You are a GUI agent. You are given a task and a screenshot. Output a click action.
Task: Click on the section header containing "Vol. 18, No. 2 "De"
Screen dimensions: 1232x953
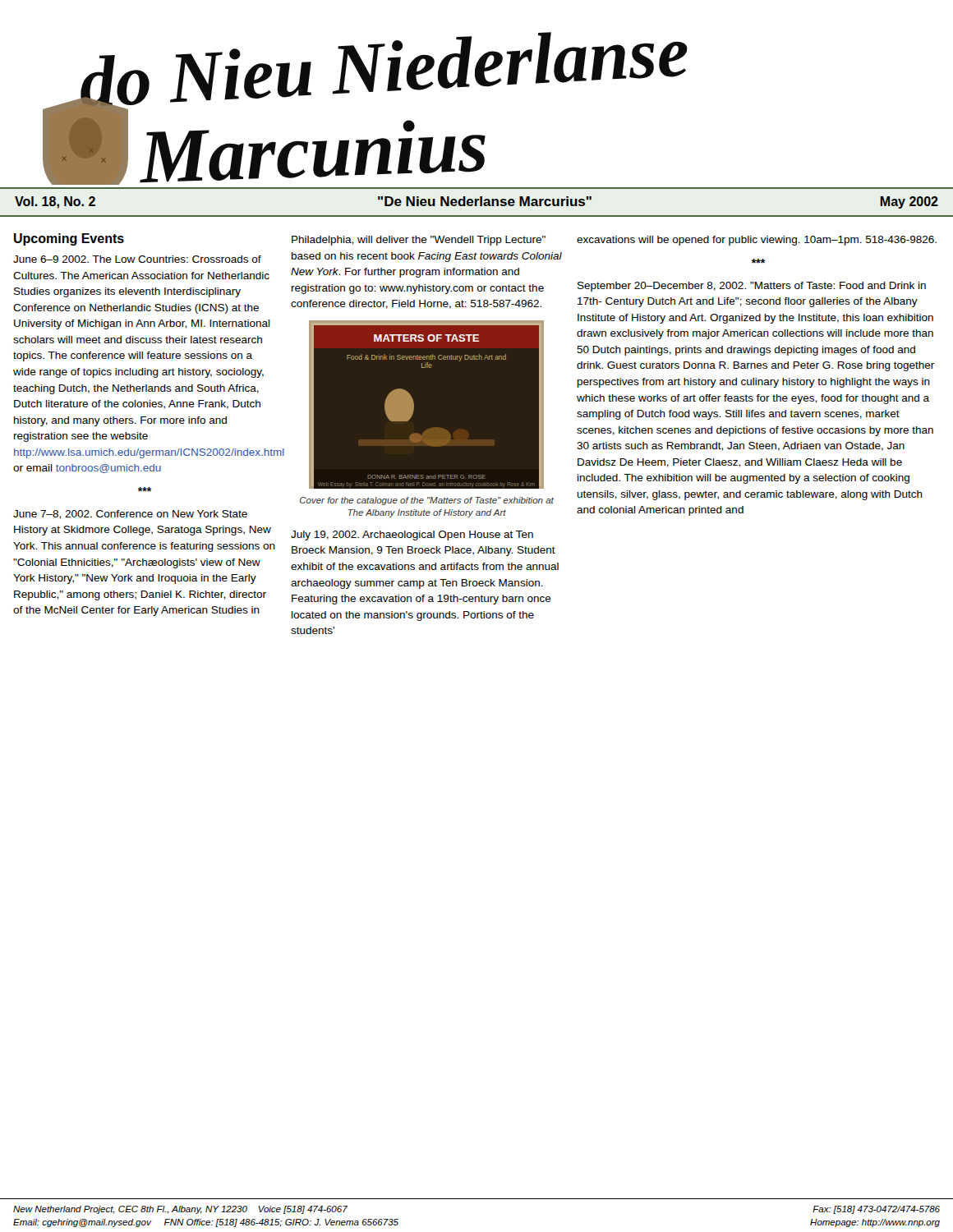tap(476, 202)
